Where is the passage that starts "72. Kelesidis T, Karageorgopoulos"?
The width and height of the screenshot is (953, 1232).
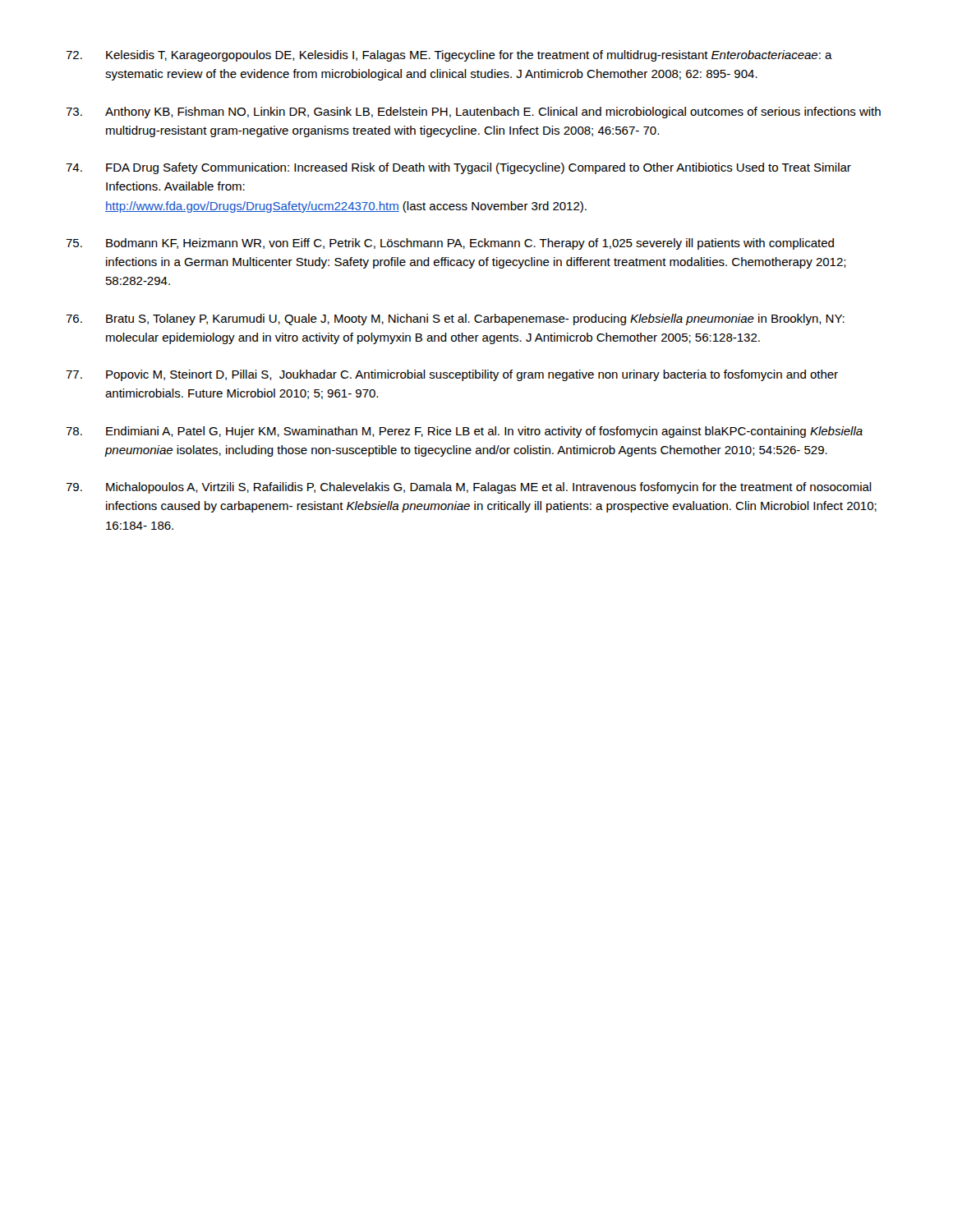[x=476, y=64]
